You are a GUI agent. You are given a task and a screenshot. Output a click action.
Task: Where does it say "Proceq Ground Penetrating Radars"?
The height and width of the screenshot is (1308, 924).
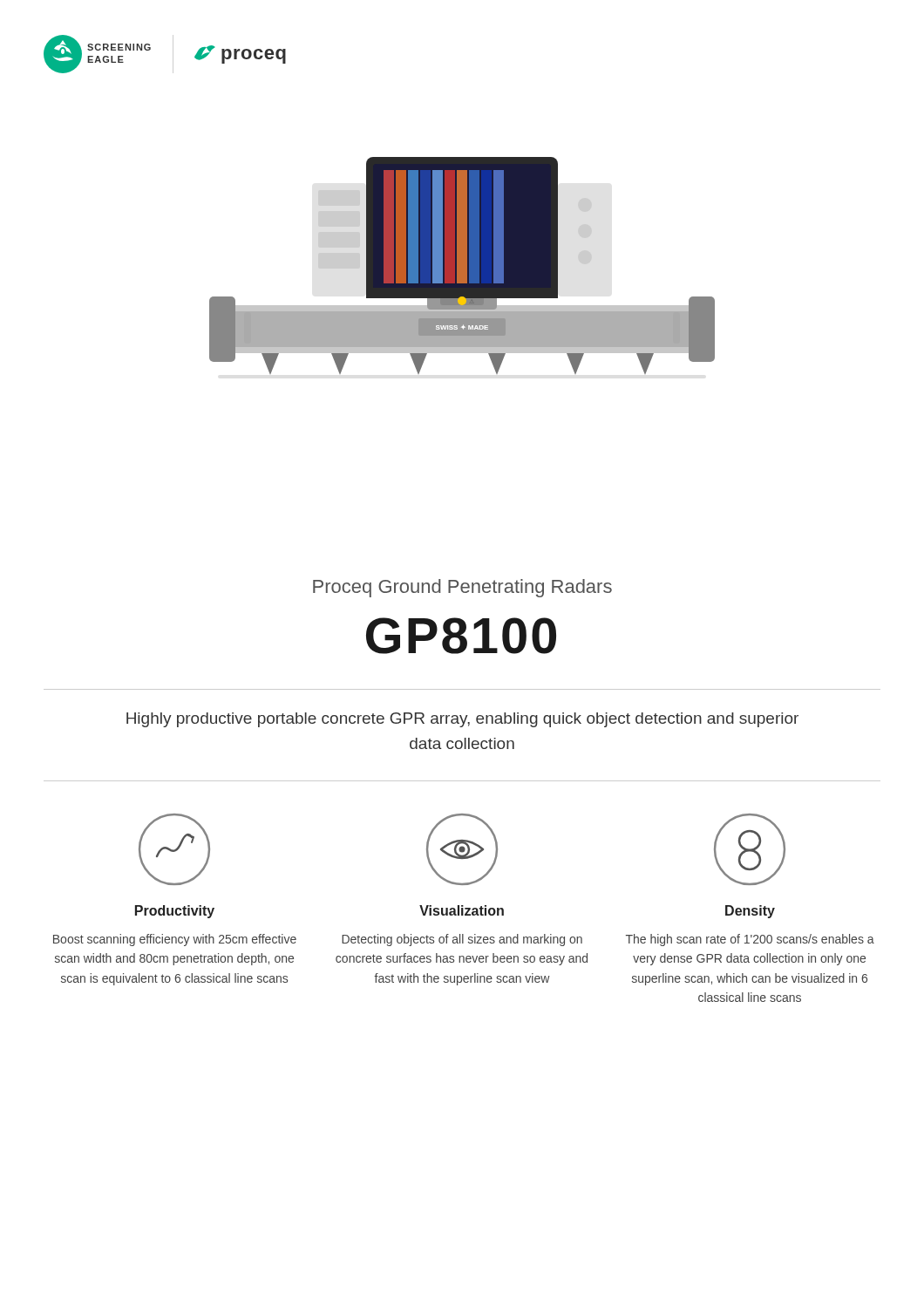[462, 586]
